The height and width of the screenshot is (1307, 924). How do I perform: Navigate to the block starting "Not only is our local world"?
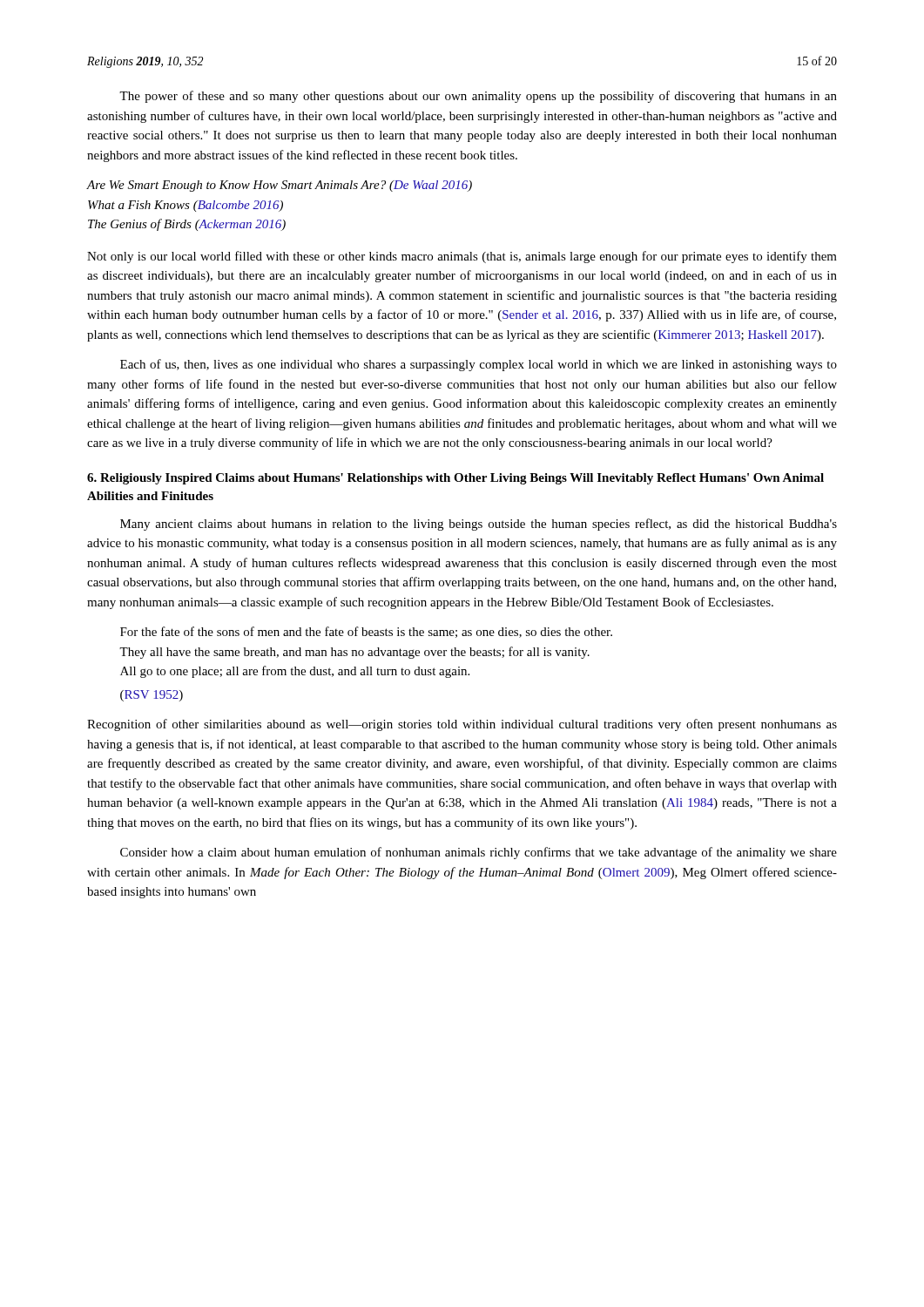coord(462,295)
